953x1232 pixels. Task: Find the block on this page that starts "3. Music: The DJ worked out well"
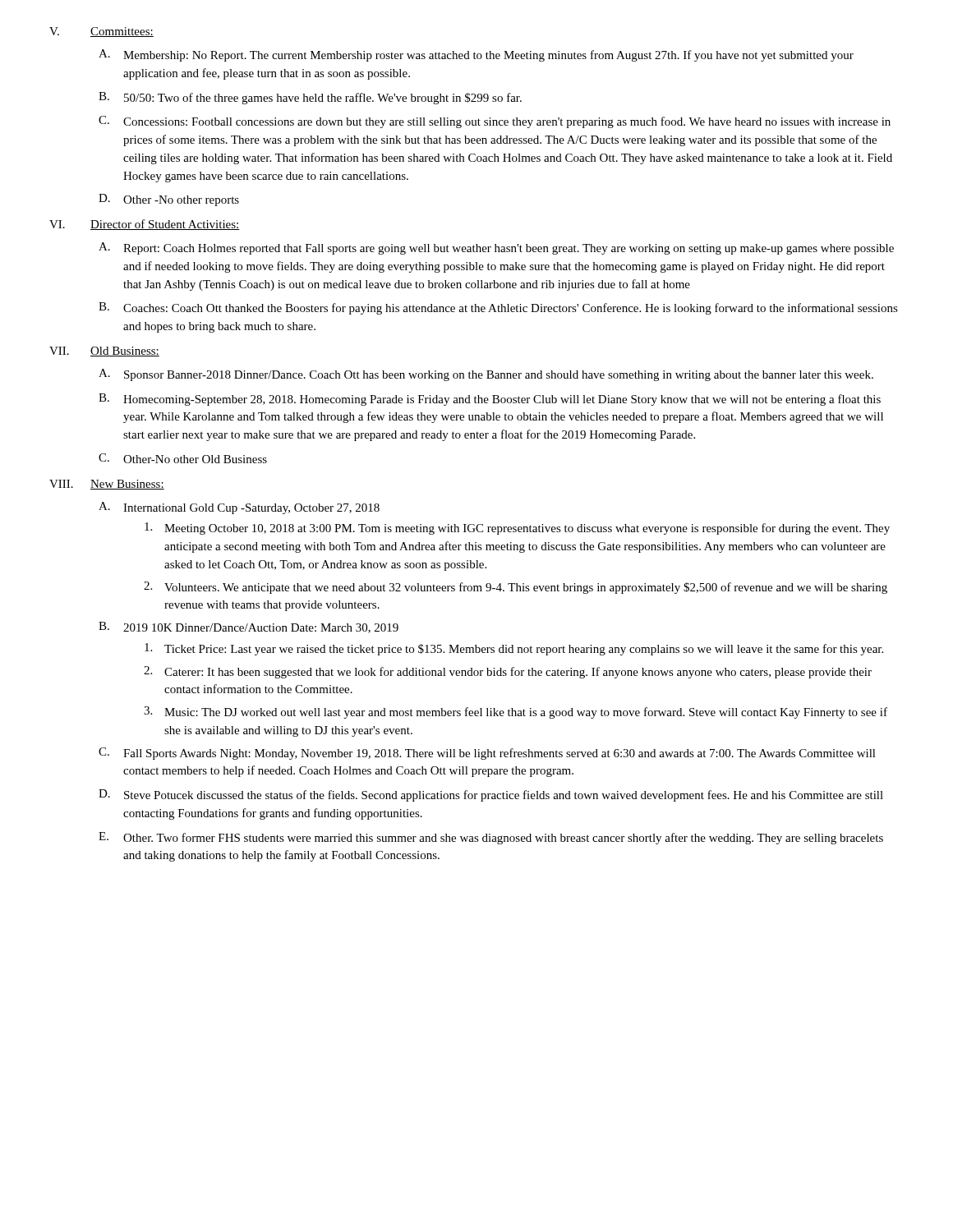pyautogui.click(x=524, y=722)
